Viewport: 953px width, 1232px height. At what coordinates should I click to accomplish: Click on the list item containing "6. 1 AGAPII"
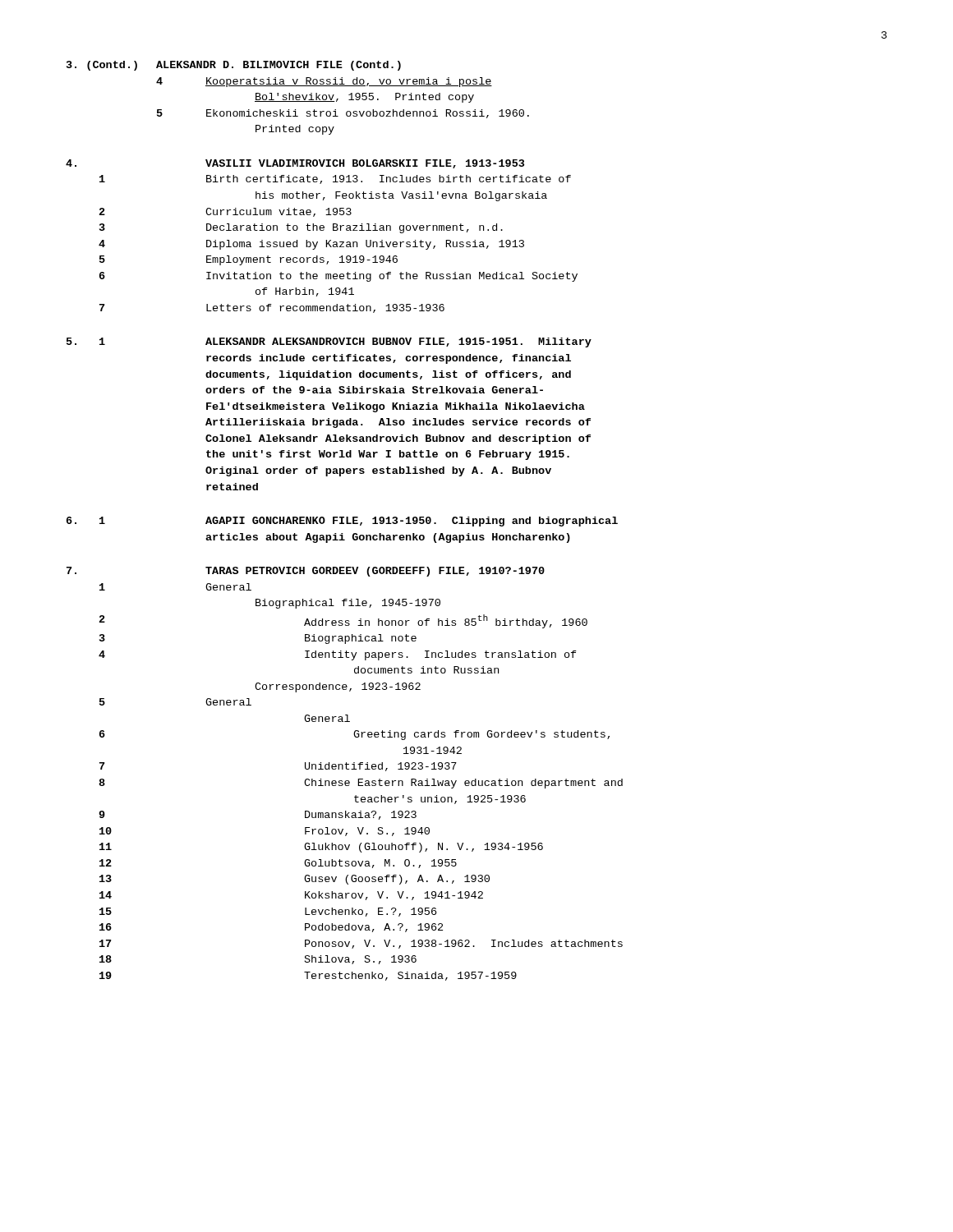point(468,529)
